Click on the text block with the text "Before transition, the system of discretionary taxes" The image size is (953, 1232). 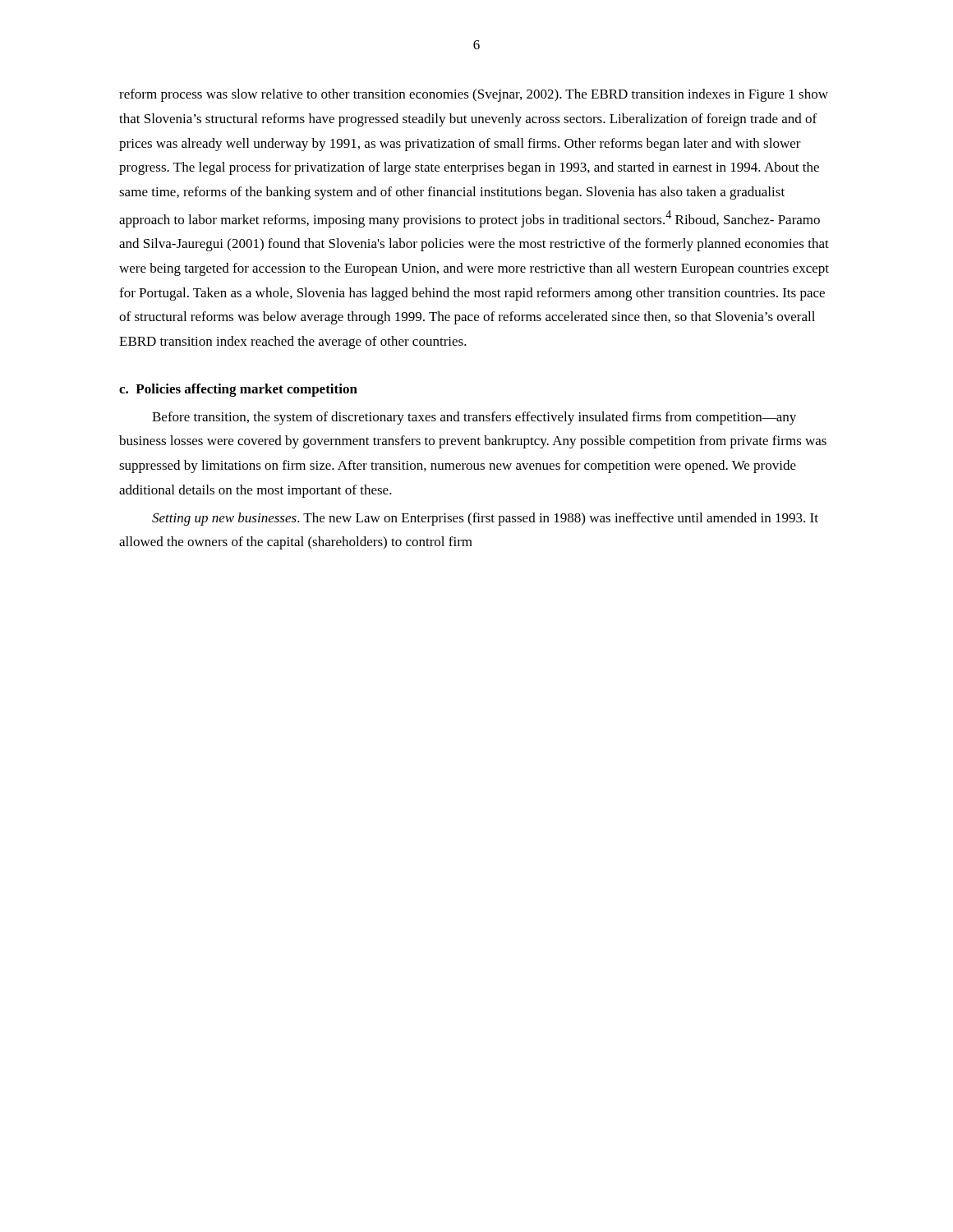[x=473, y=453]
